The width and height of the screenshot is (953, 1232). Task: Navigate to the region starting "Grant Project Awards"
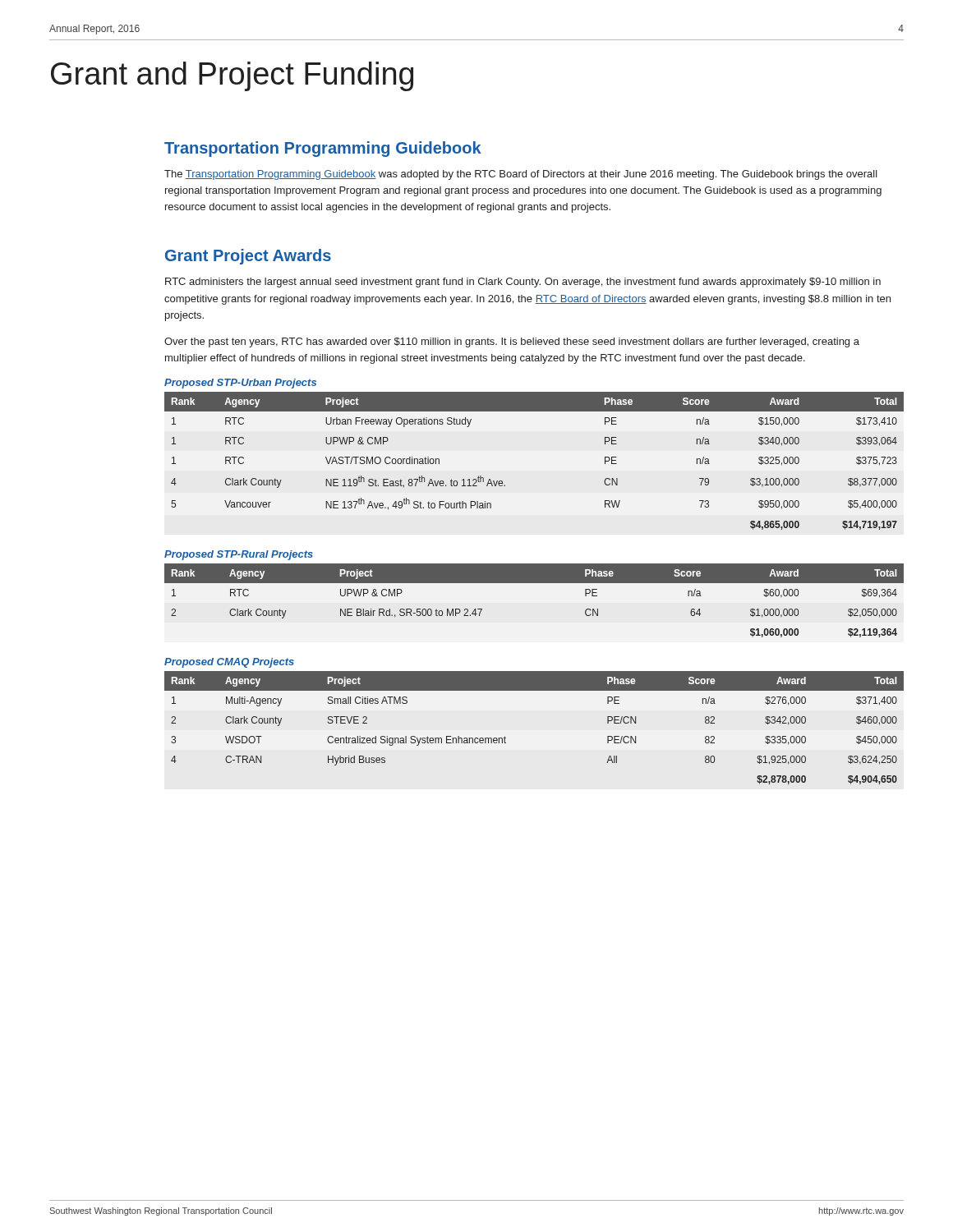pos(248,257)
